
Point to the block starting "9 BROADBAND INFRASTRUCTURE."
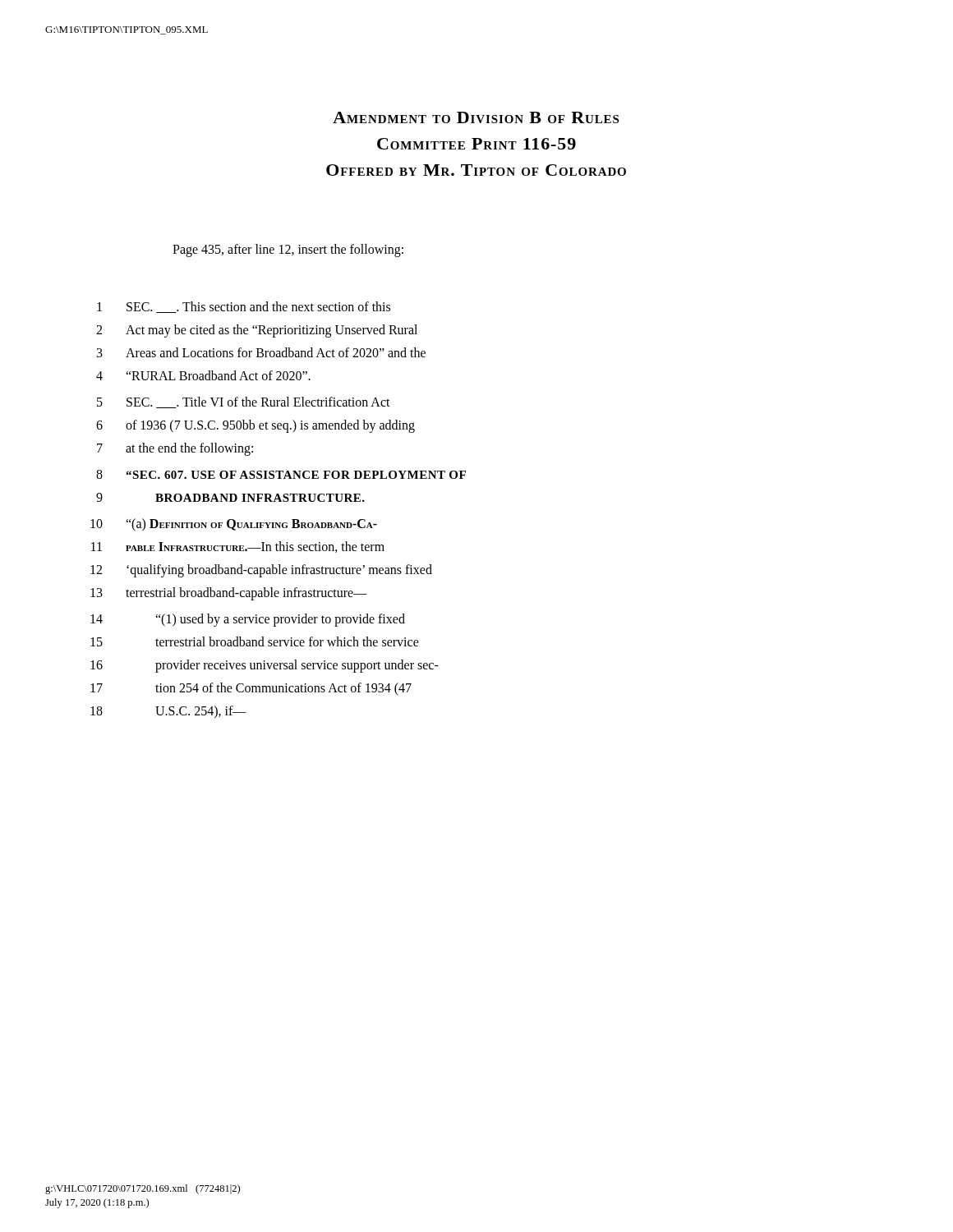230,497
